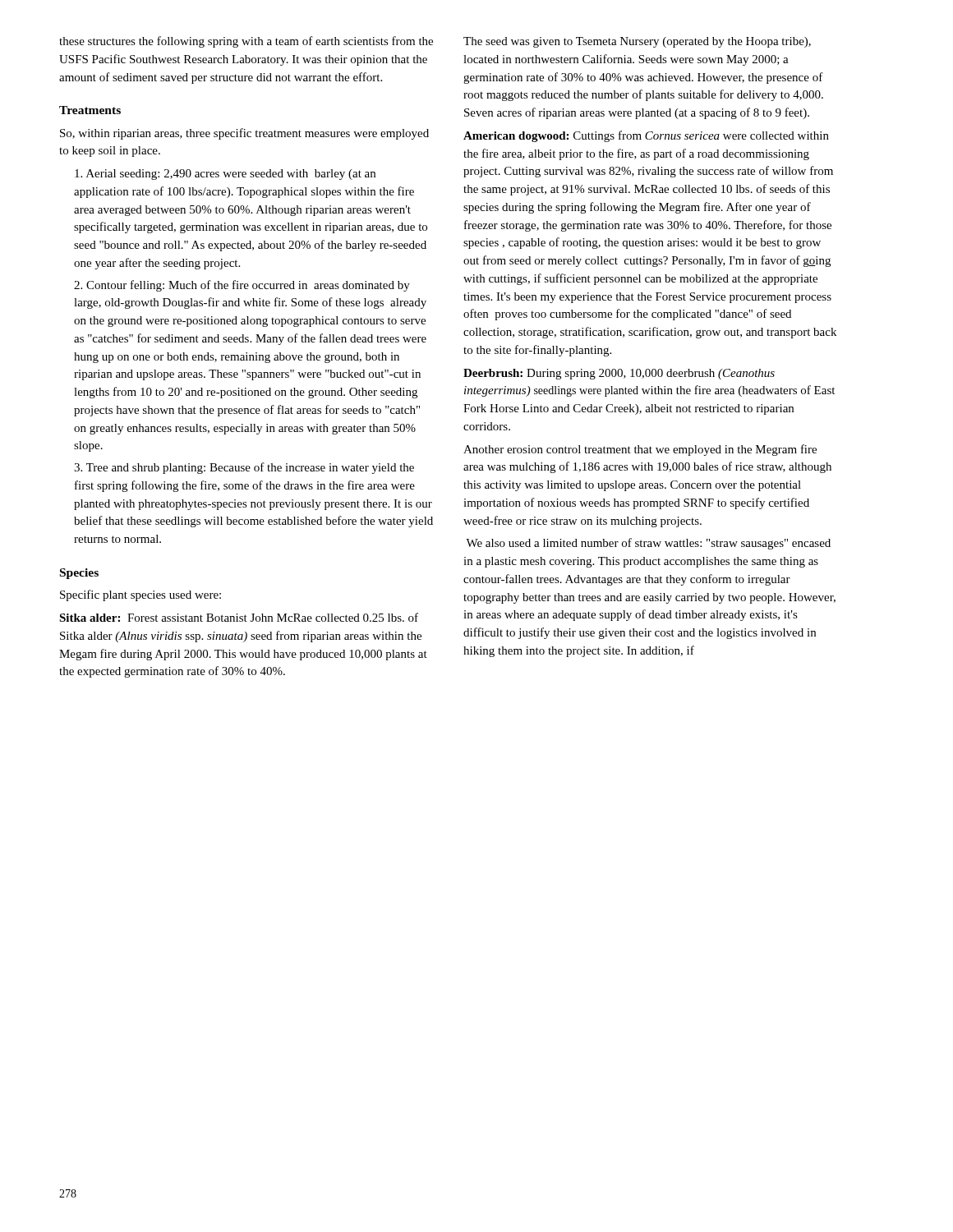Where does it say "Specific plant species used were:"?
This screenshot has width=953, height=1232.
pyautogui.click(x=141, y=595)
